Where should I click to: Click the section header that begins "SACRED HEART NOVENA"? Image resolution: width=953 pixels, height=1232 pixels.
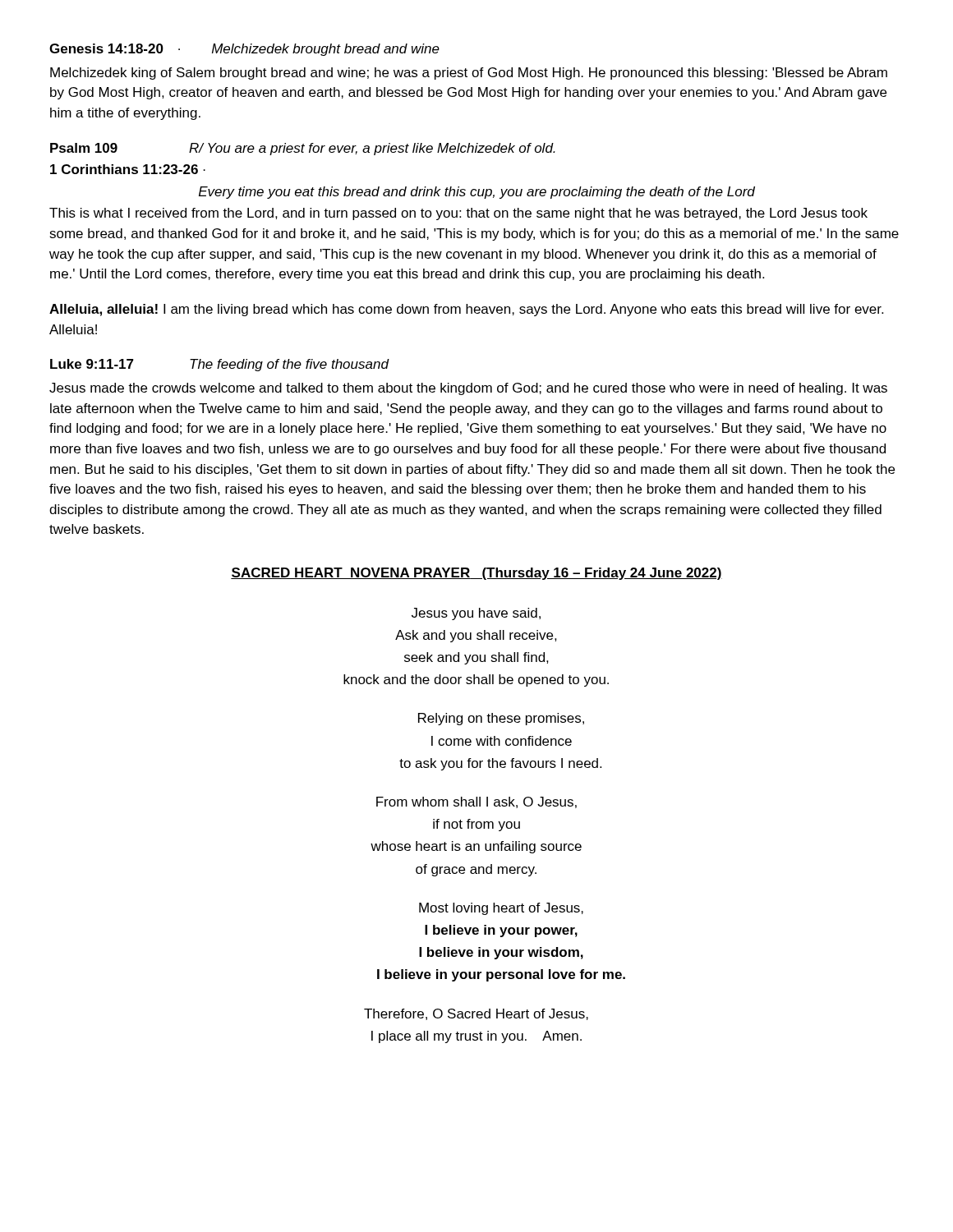(x=476, y=573)
